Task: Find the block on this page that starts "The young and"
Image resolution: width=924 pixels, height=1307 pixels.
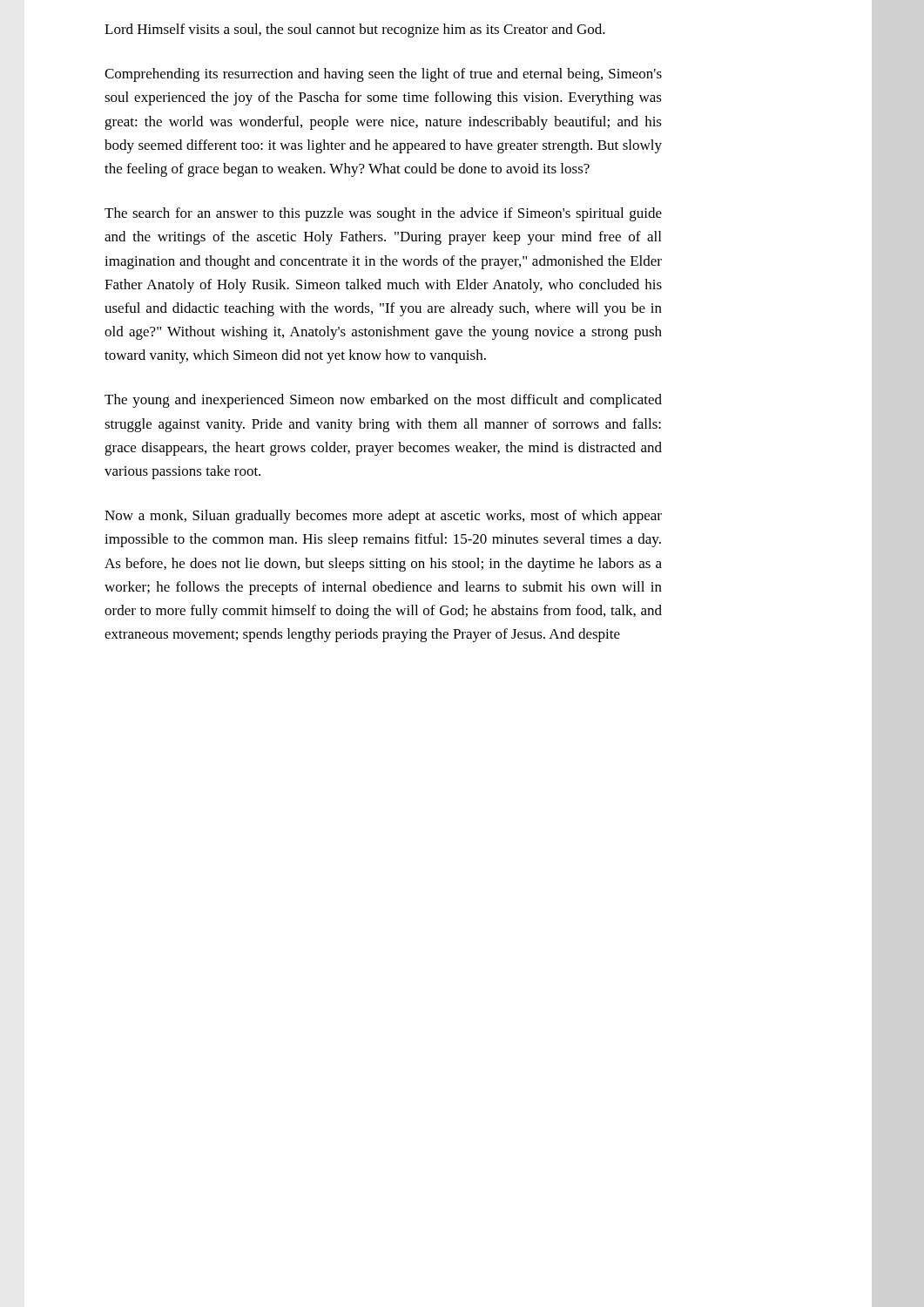Action: [x=383, y=435]
